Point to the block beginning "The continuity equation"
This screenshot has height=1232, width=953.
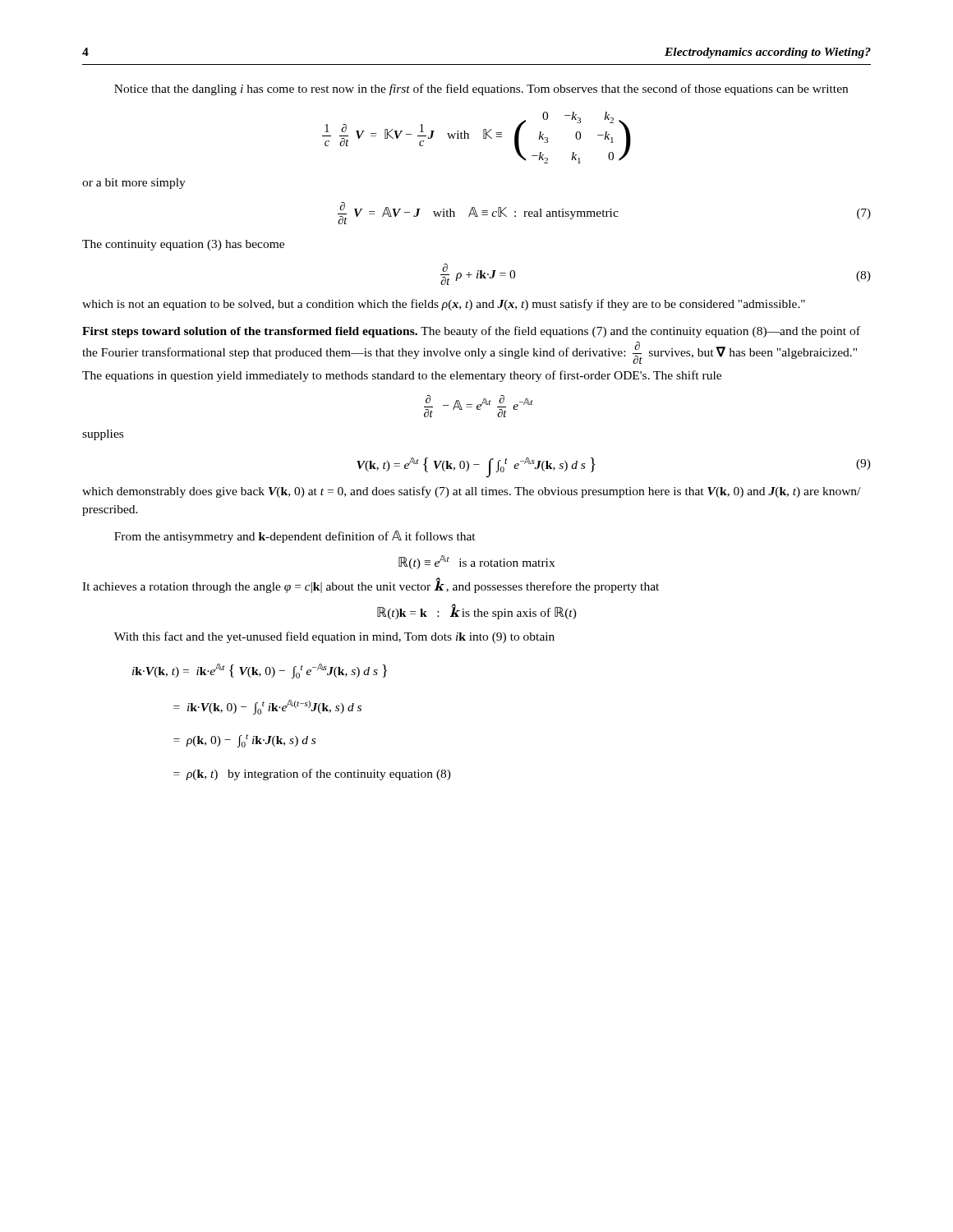coord(183,245)
